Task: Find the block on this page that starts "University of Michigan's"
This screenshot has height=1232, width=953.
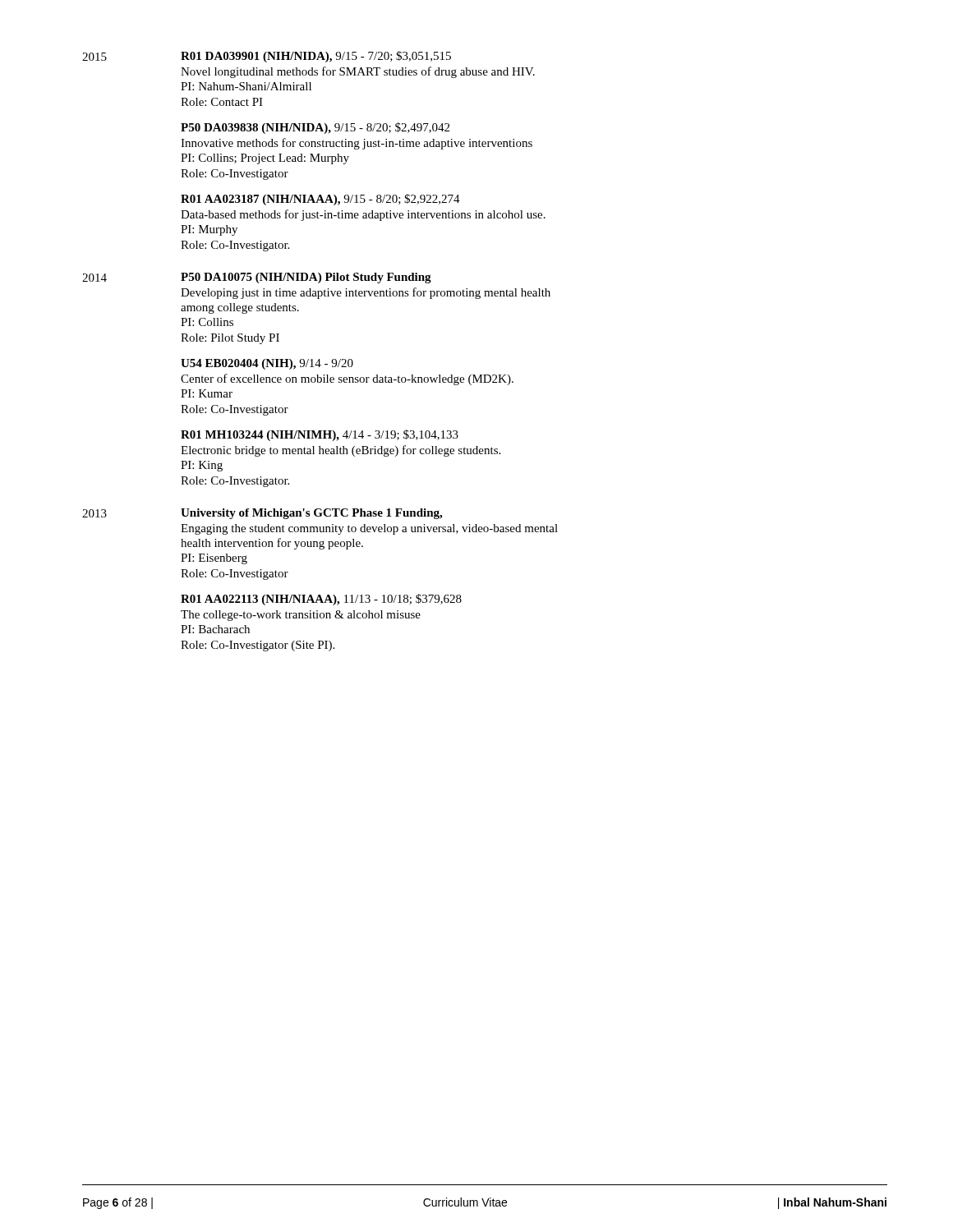Action: (x=534, y=543)
